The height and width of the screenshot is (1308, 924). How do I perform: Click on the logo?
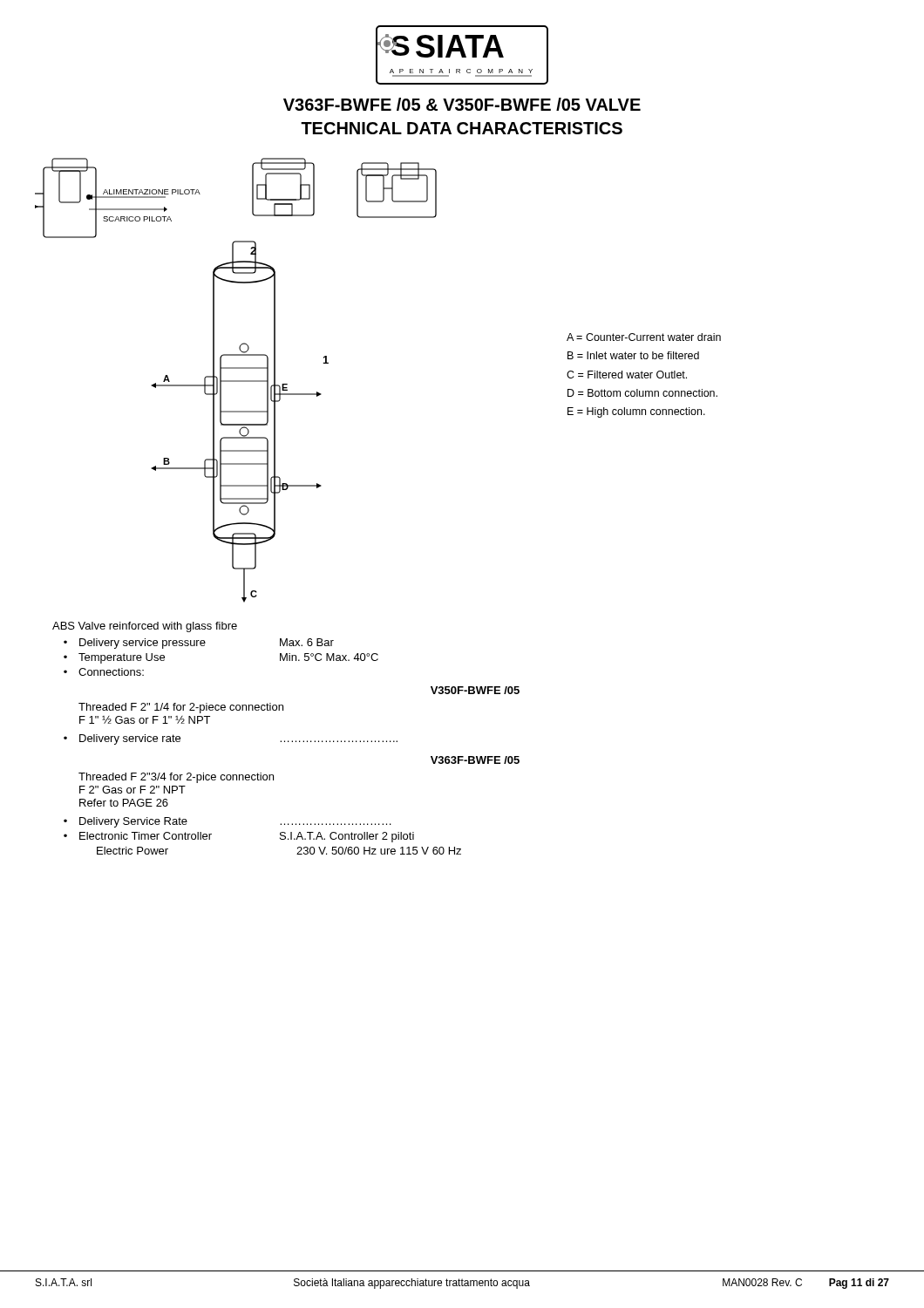(x=462, y=44)
